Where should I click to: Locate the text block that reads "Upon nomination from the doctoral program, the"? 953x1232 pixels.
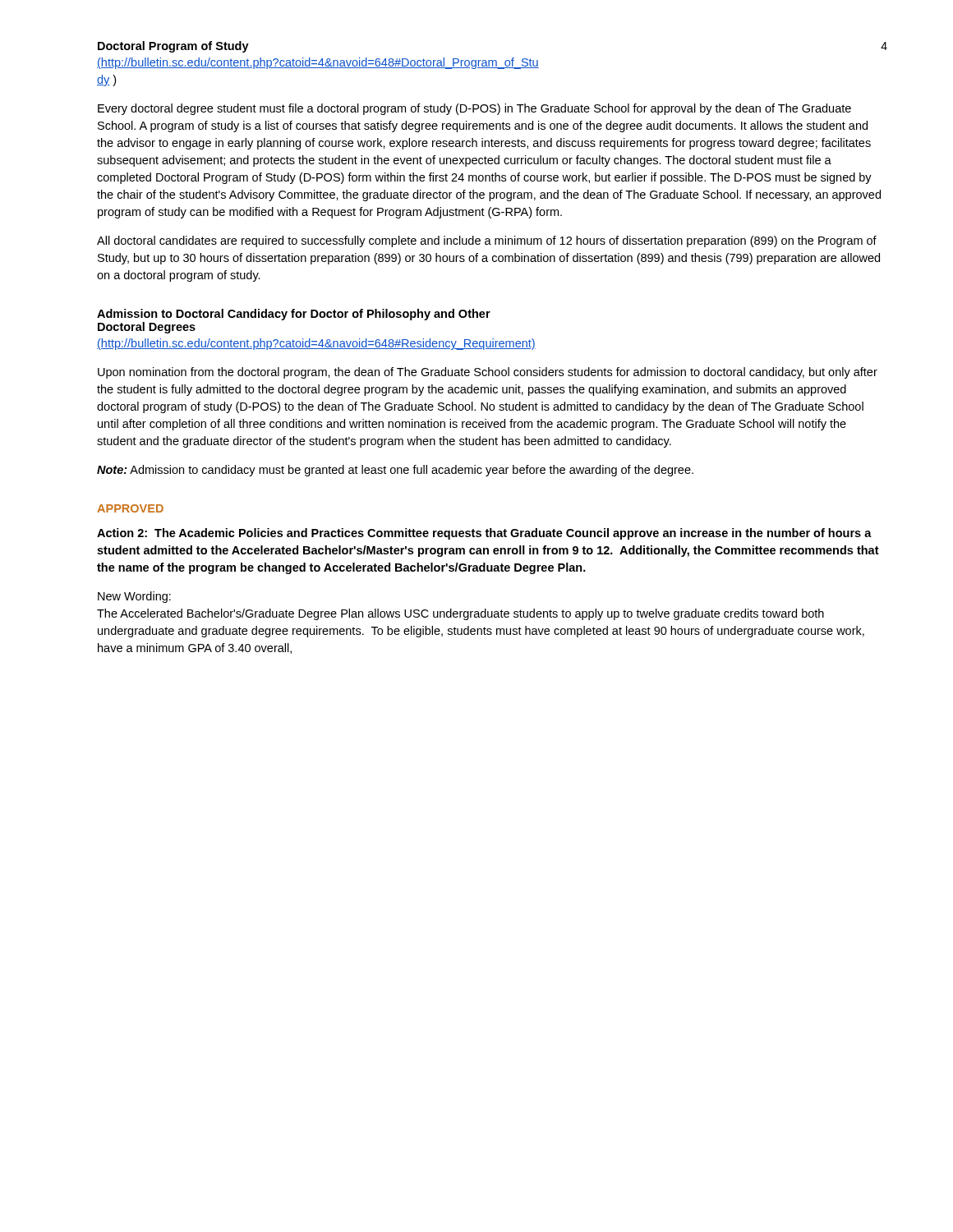click(487, 407)
